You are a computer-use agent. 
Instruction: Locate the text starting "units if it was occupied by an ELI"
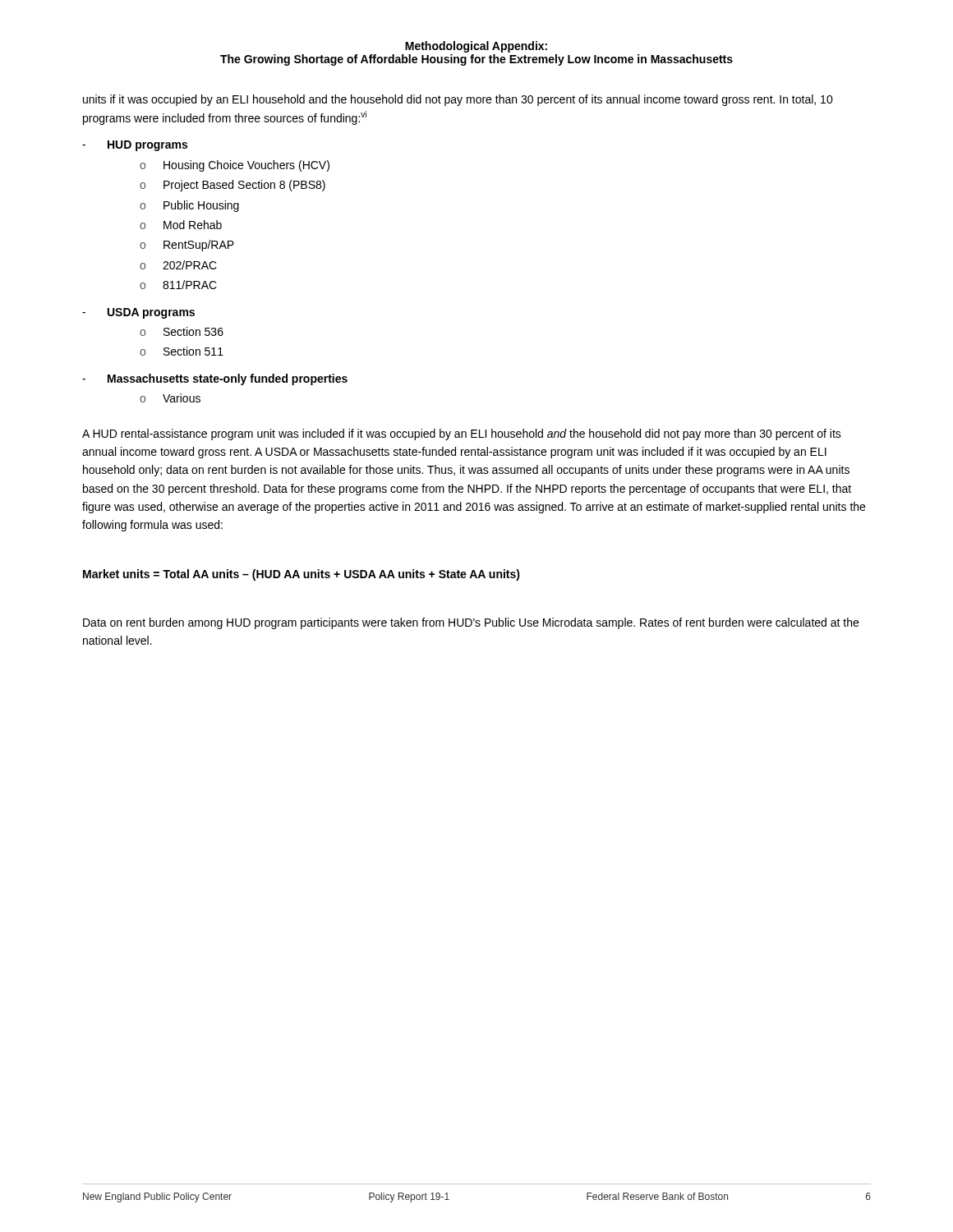coord(457,109)
